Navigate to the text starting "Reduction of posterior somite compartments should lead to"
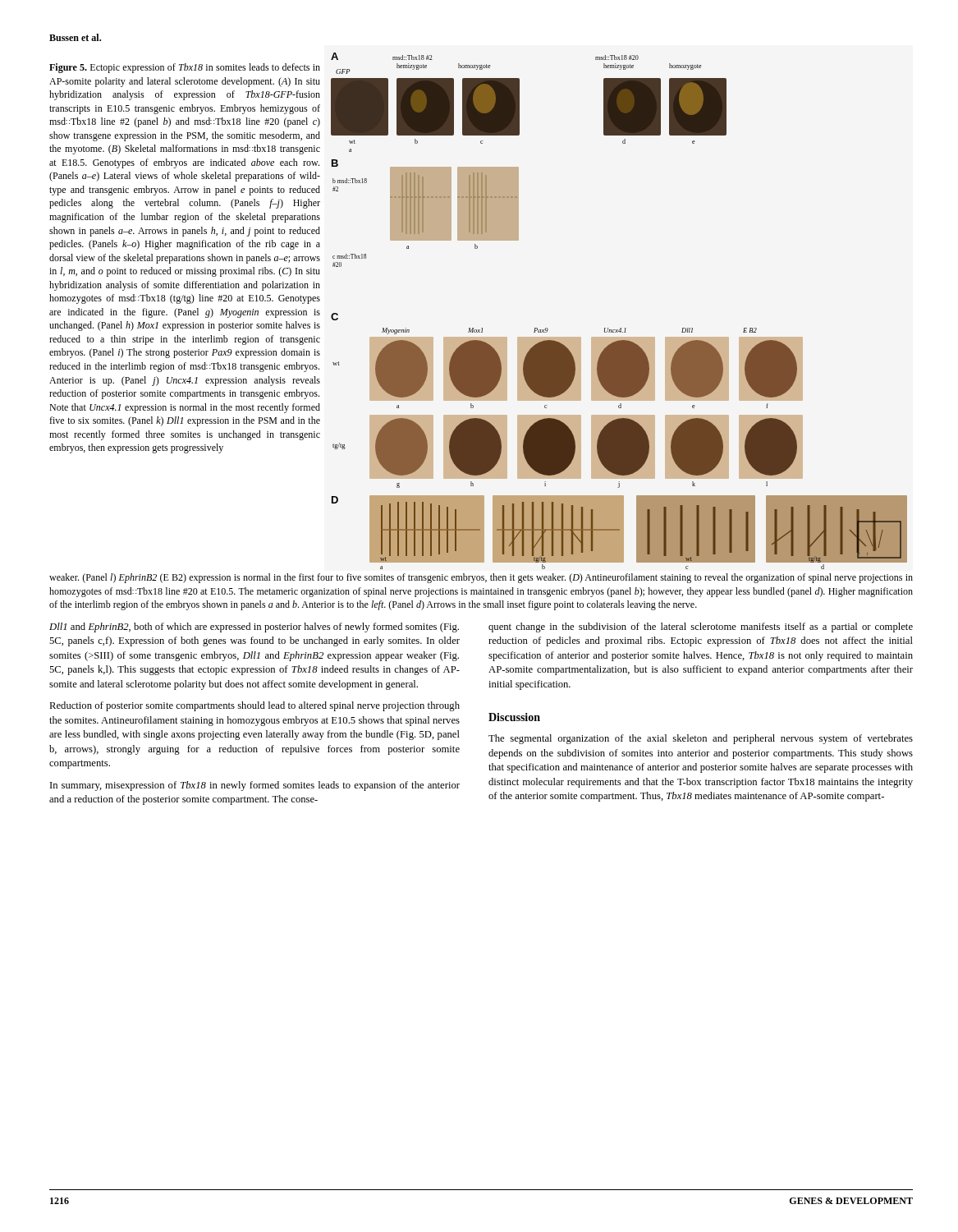Image resolution: width=958 pixels, height=1232 pixels. click(254, 735)
